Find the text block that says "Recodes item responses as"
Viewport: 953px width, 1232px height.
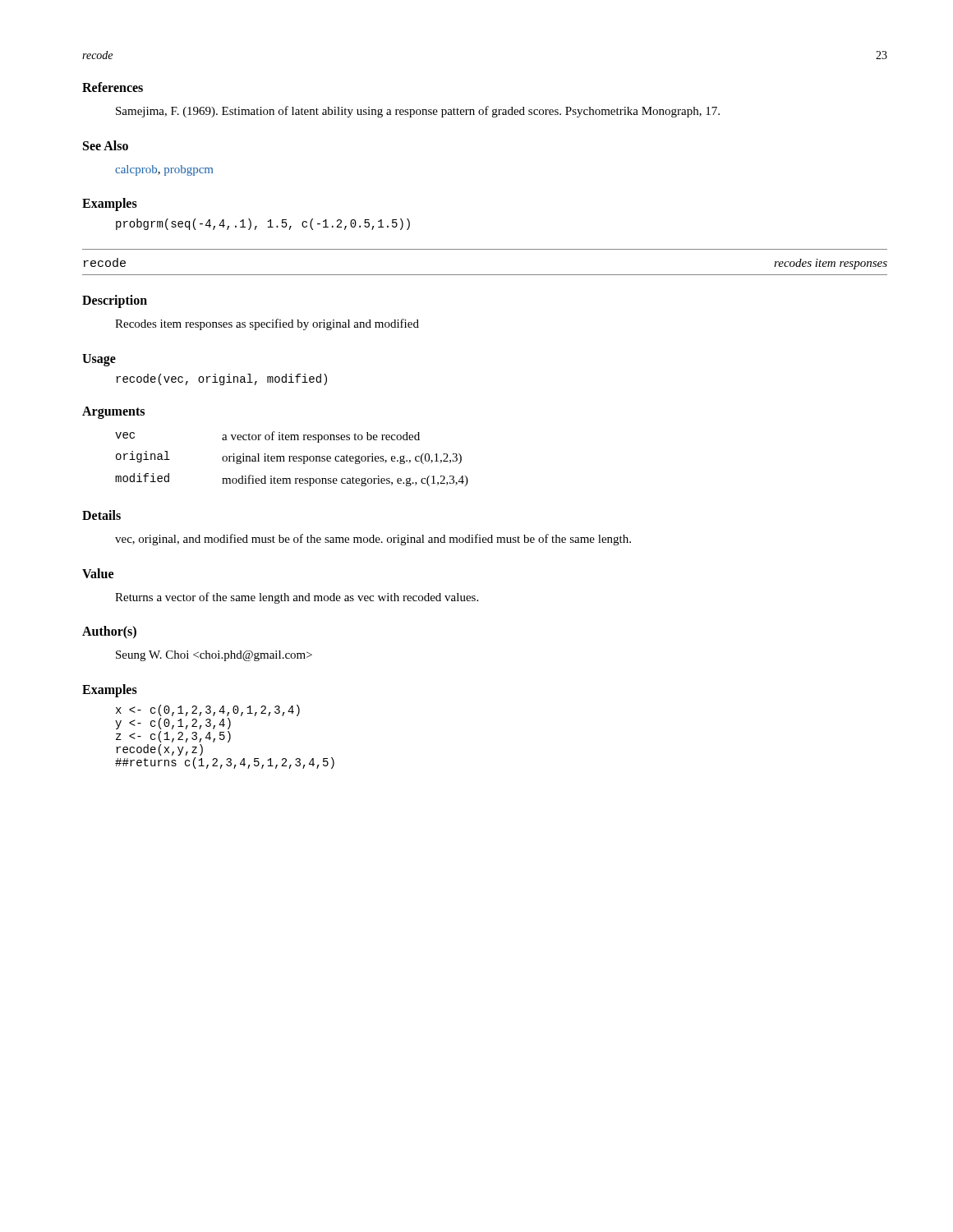(267, 324)
